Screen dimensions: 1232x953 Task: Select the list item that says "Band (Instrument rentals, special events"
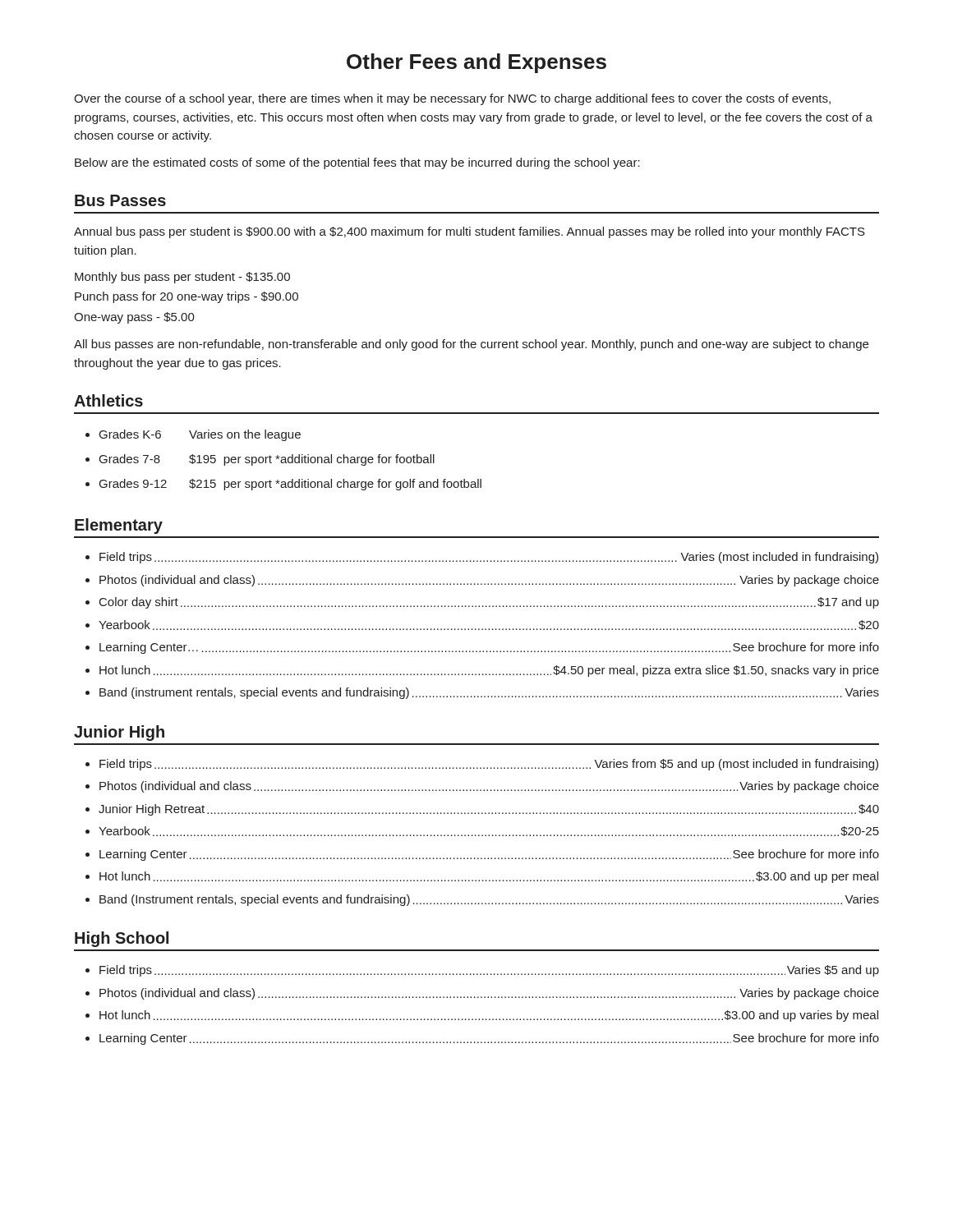coord(489,899)
